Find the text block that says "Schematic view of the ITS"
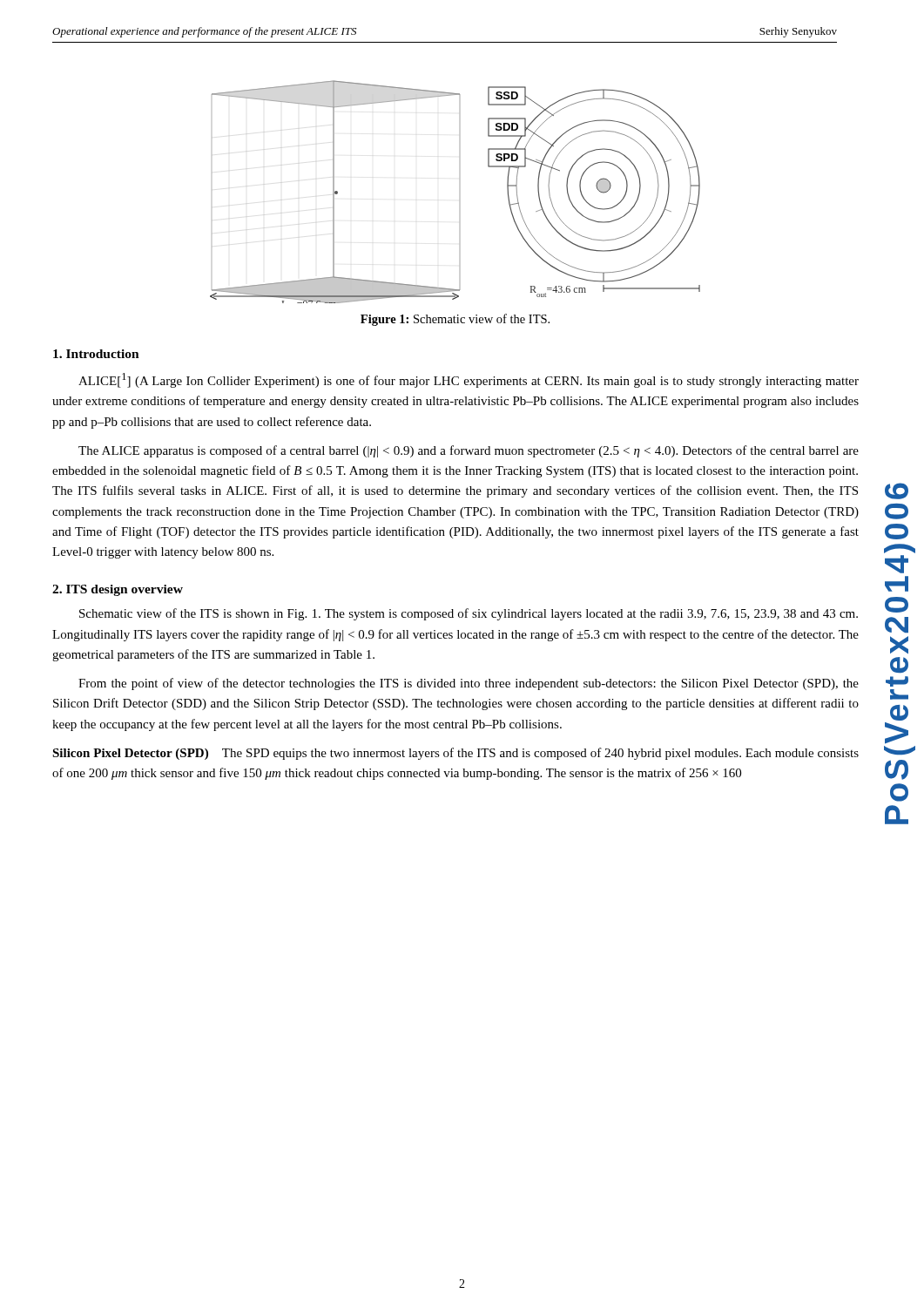924x1307 pixels. pos(455,634)
